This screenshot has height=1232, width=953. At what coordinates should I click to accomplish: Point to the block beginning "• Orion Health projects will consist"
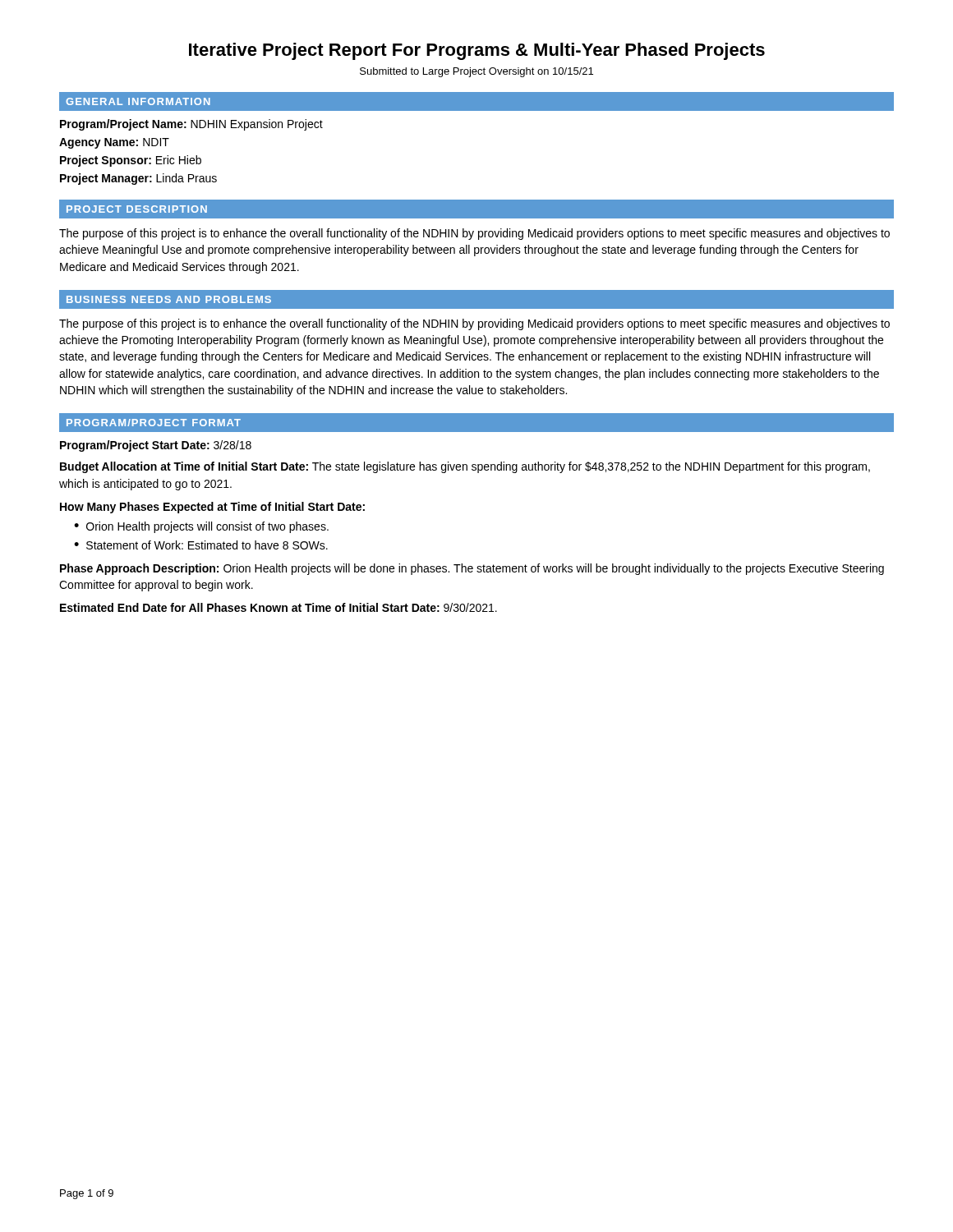(x=202, y=527)
